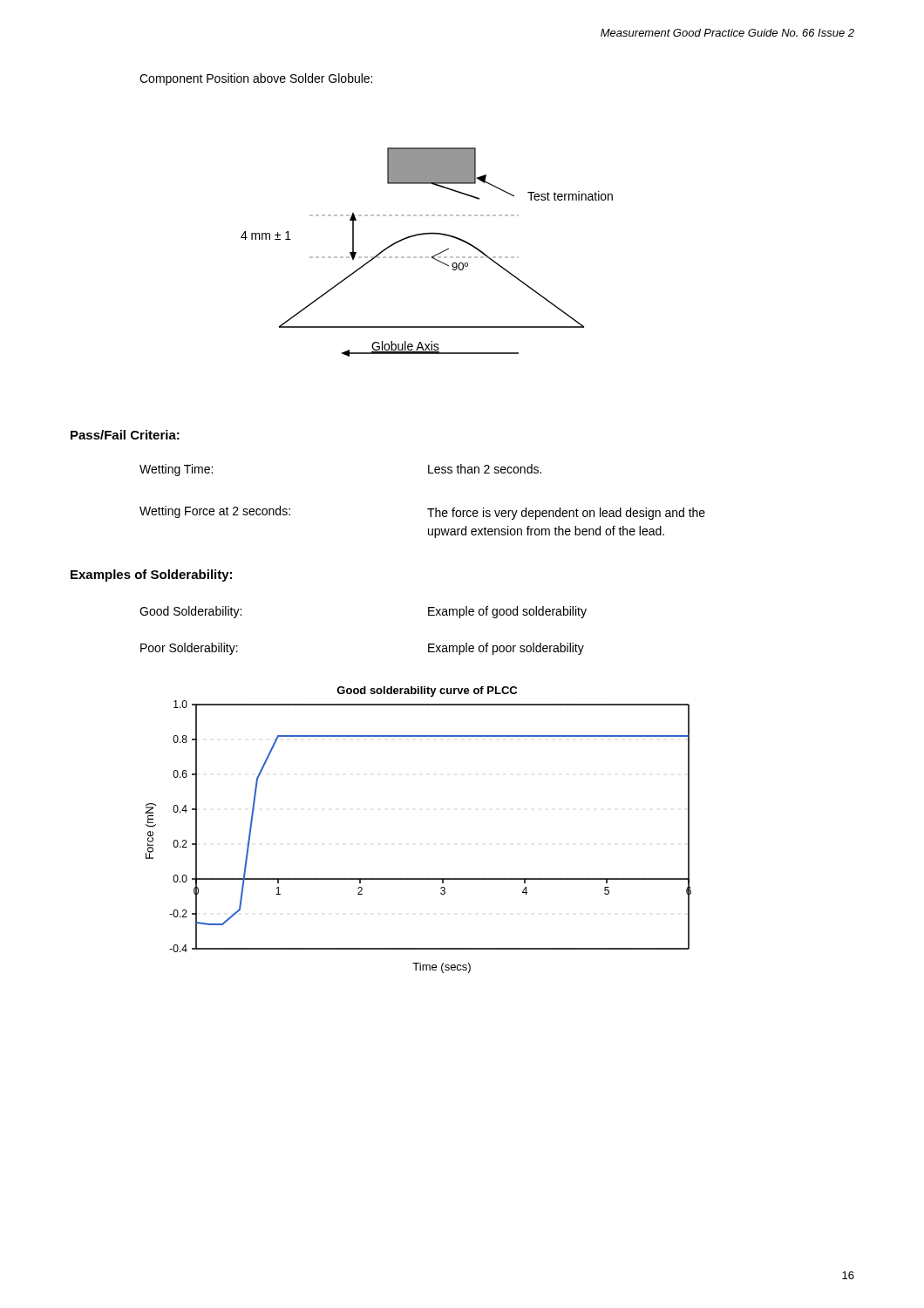The image size is (924, 1308).
Task: Click on the text block starting "Good Solderability:"
Action: pos(191,611)
